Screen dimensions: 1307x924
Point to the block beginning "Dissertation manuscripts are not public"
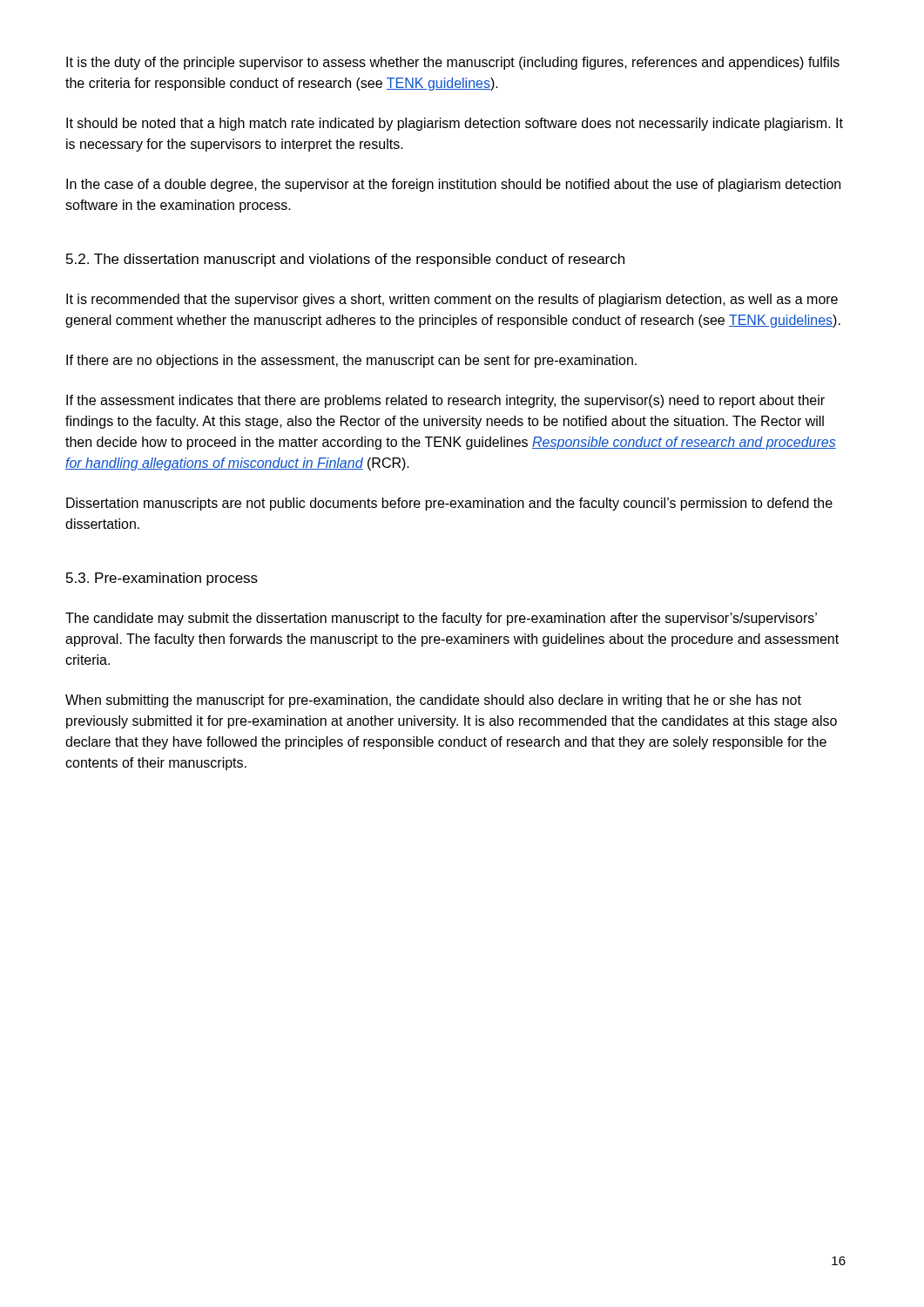coord(449,513)
